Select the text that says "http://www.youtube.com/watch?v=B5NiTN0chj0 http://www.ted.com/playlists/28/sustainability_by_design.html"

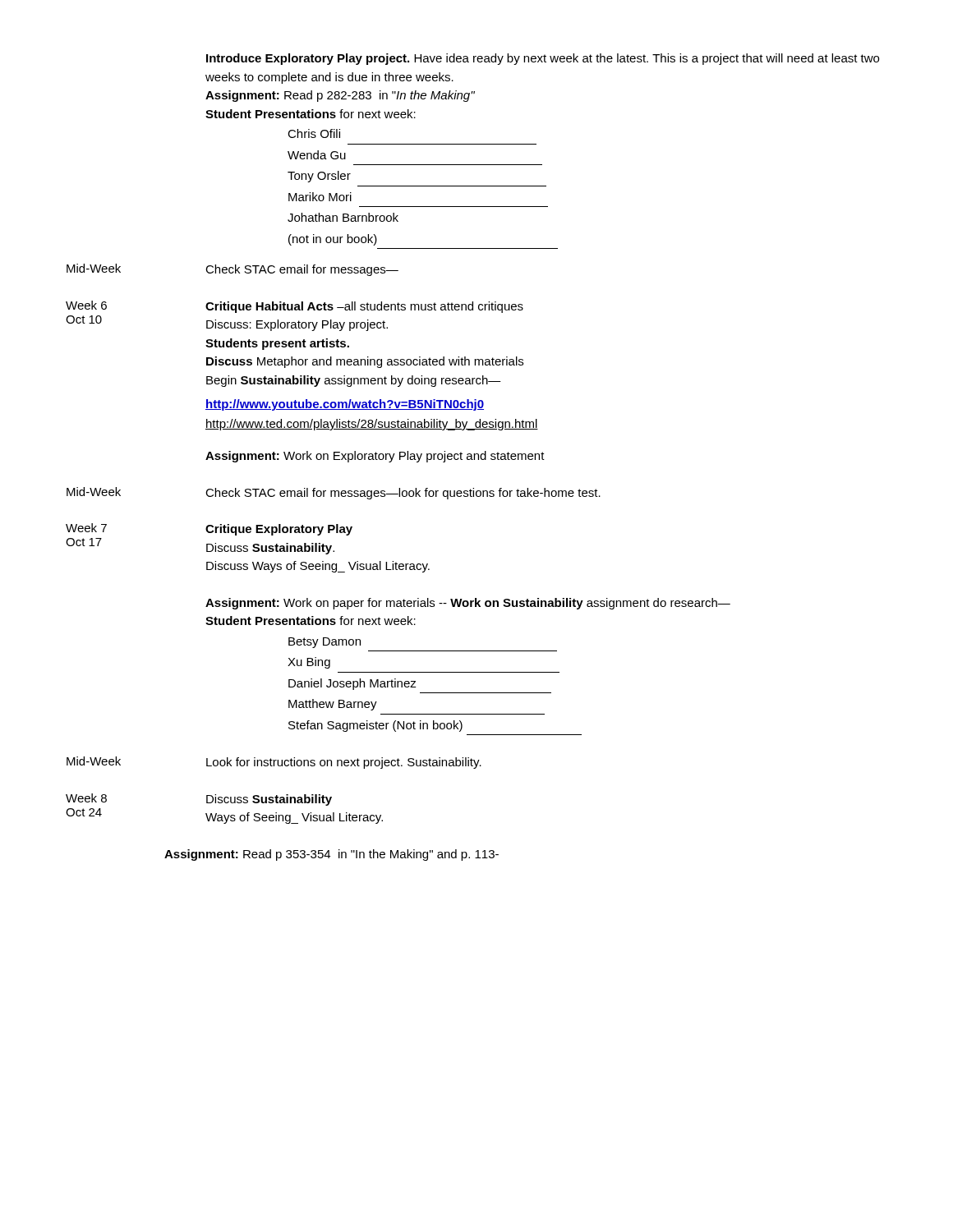[371, 414]
